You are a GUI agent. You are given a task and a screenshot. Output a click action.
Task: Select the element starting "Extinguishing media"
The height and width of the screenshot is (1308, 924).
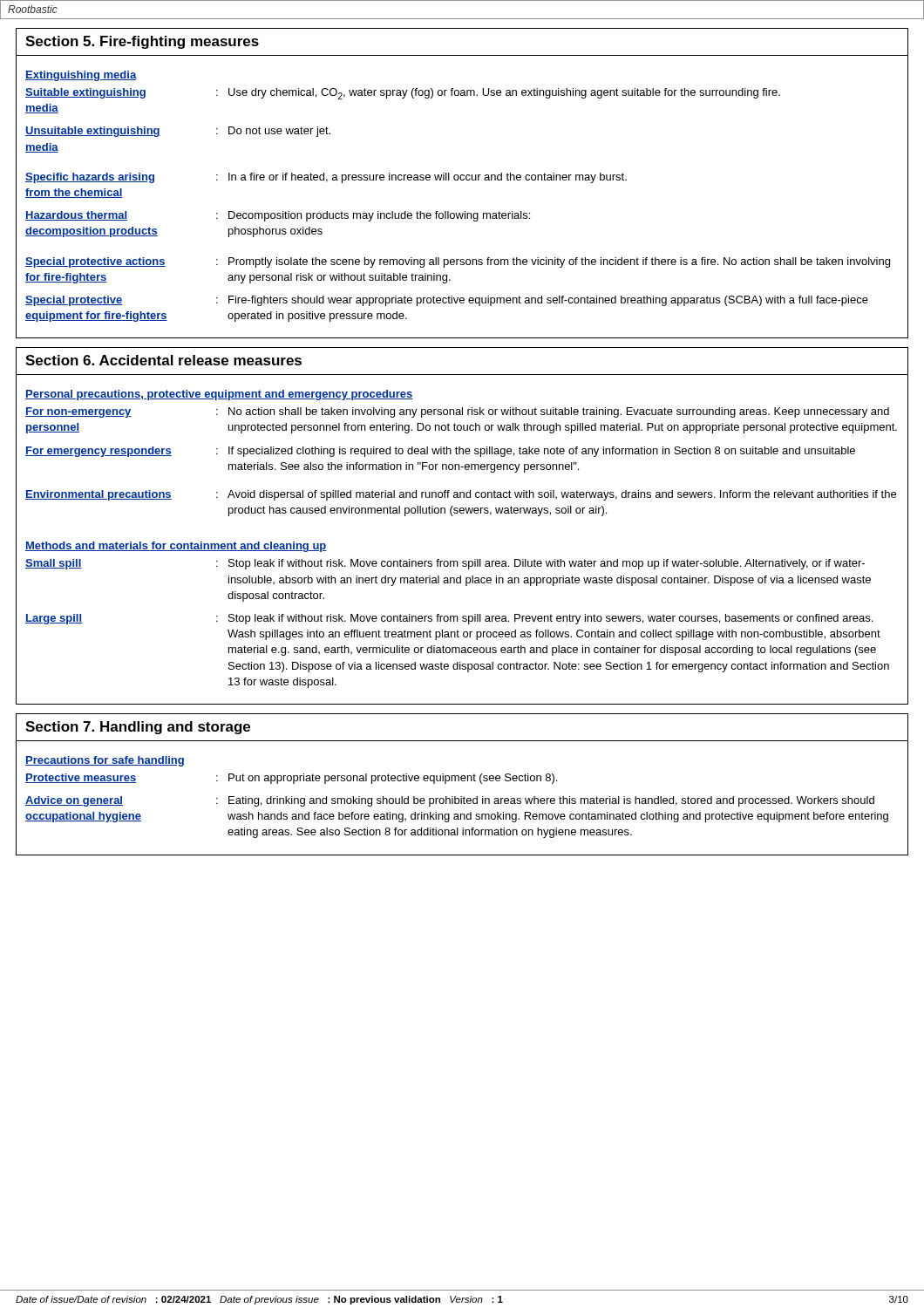tap(81, 75)
